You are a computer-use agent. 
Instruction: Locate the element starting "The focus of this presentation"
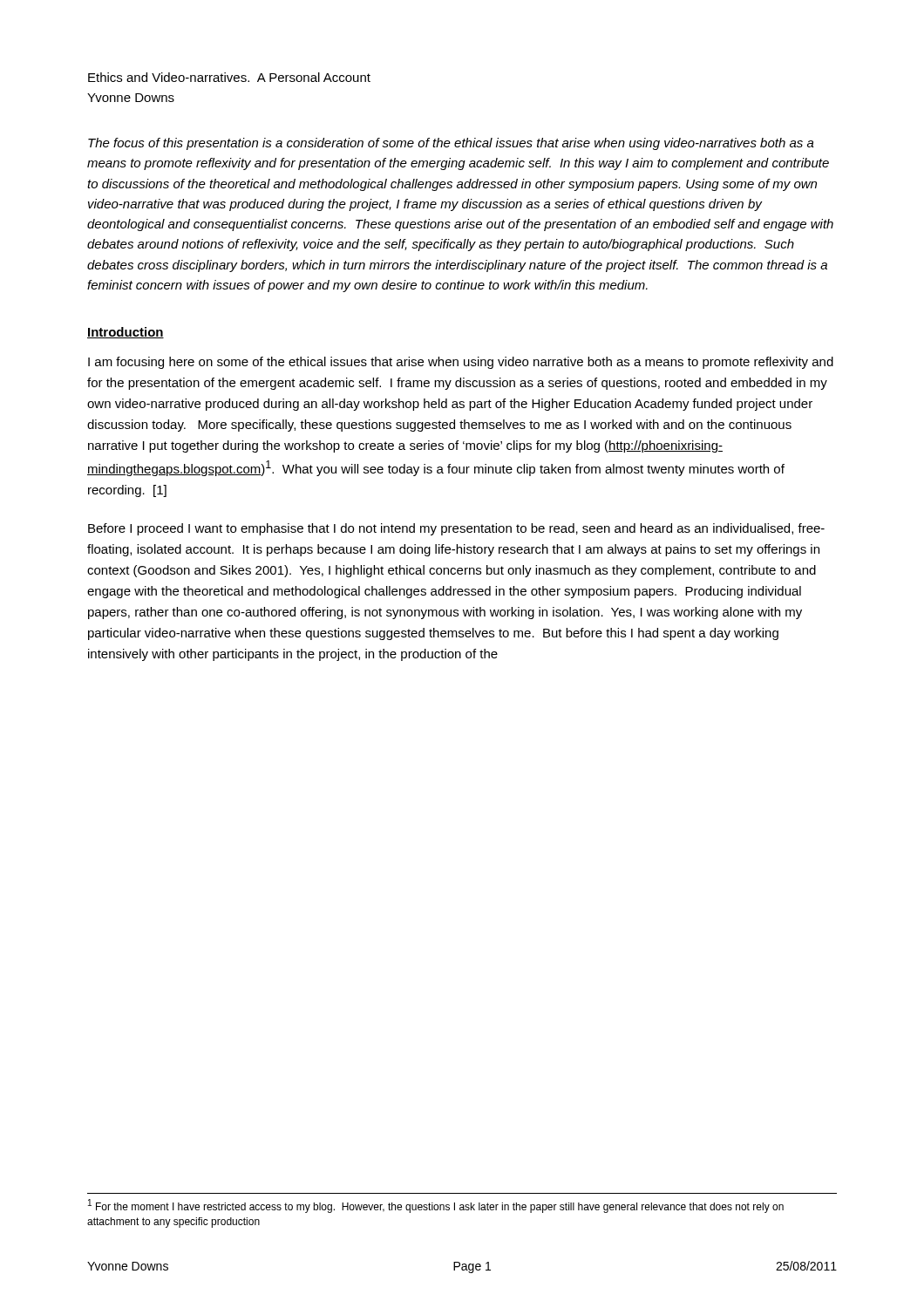(x=460, y=214)
